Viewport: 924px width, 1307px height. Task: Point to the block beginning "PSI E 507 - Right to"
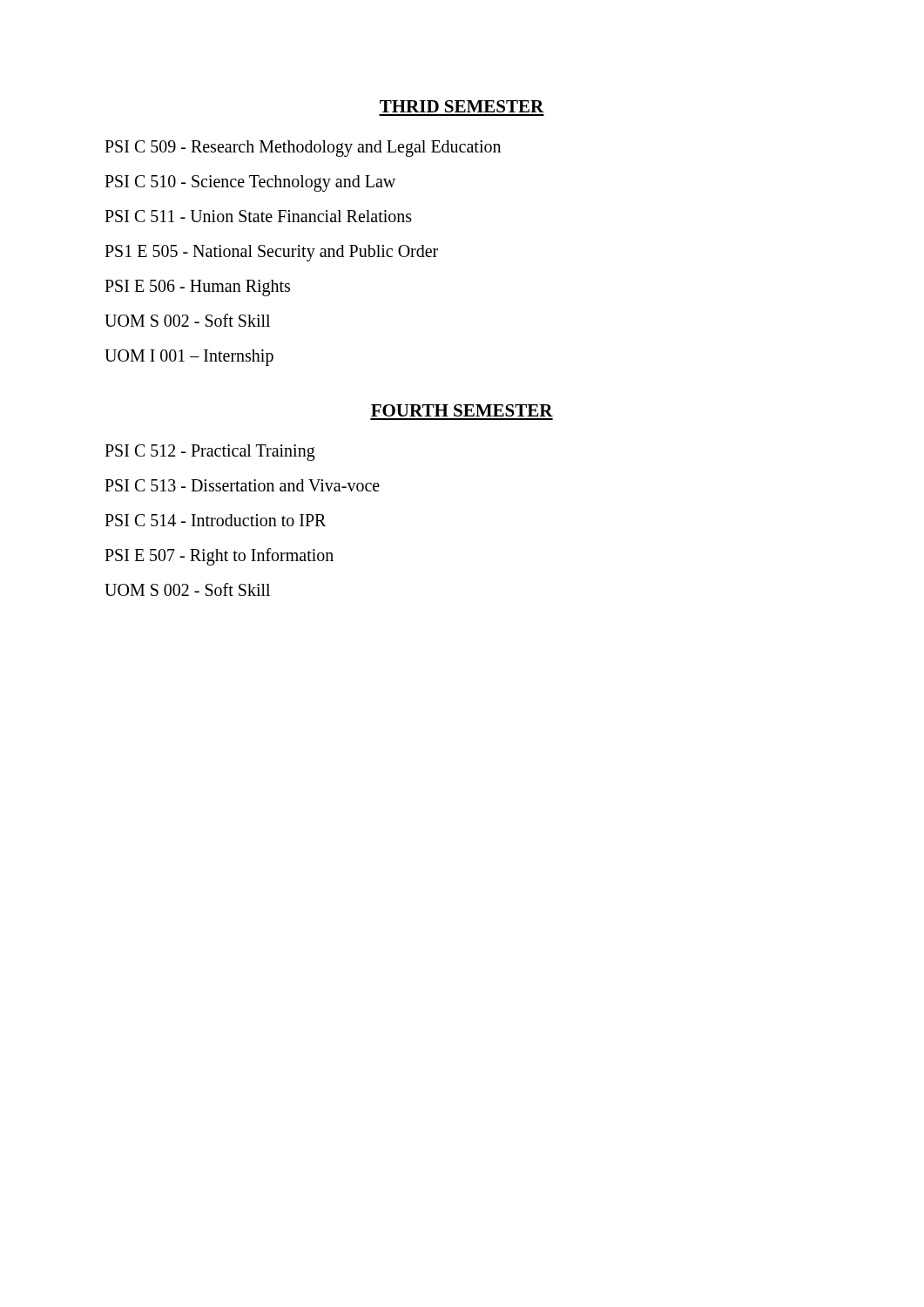pos(219,555)
